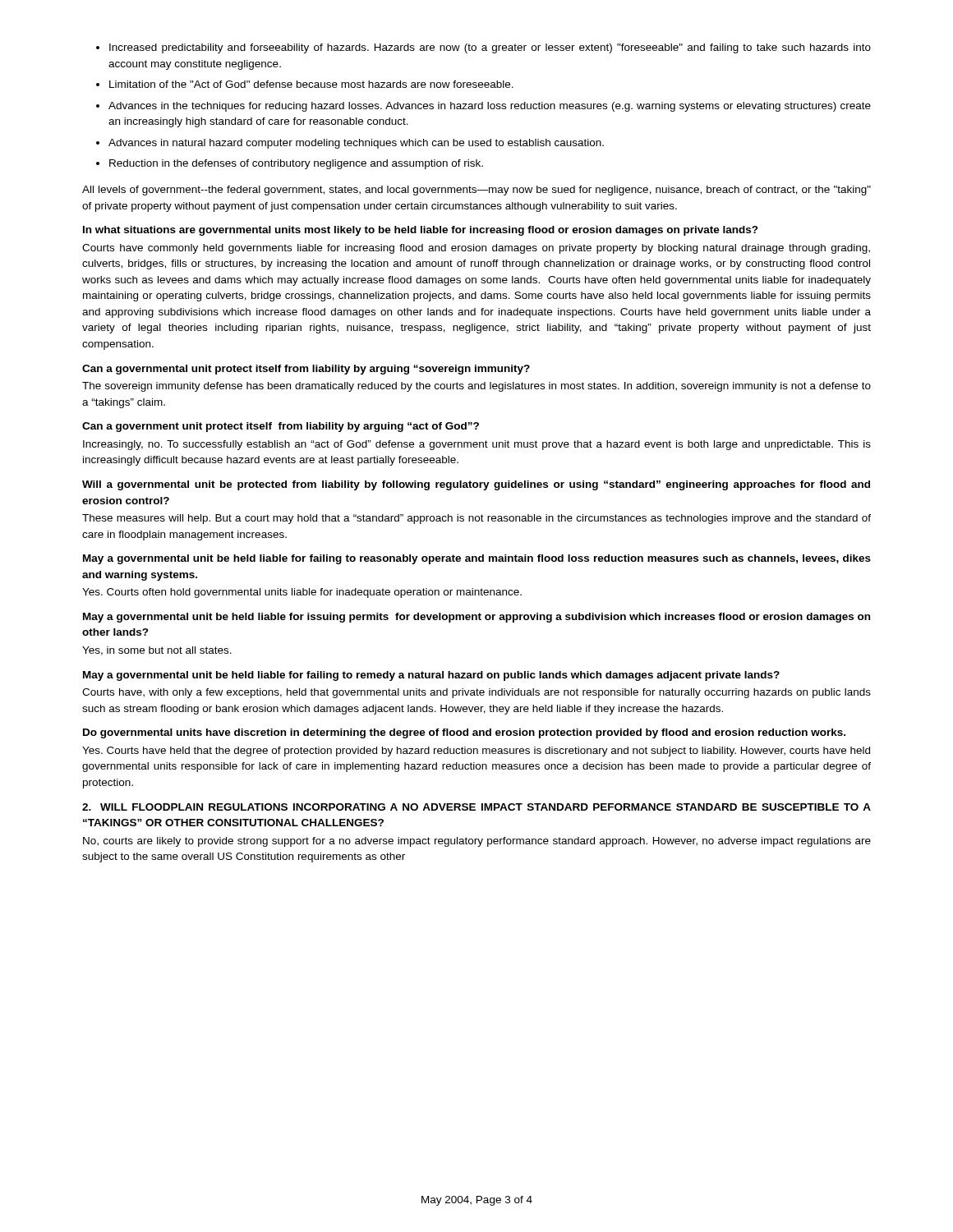Screen dimensions: 1232x953
Task: Where is the section header that starts "In what situations are"?
Action: (420, 230)
